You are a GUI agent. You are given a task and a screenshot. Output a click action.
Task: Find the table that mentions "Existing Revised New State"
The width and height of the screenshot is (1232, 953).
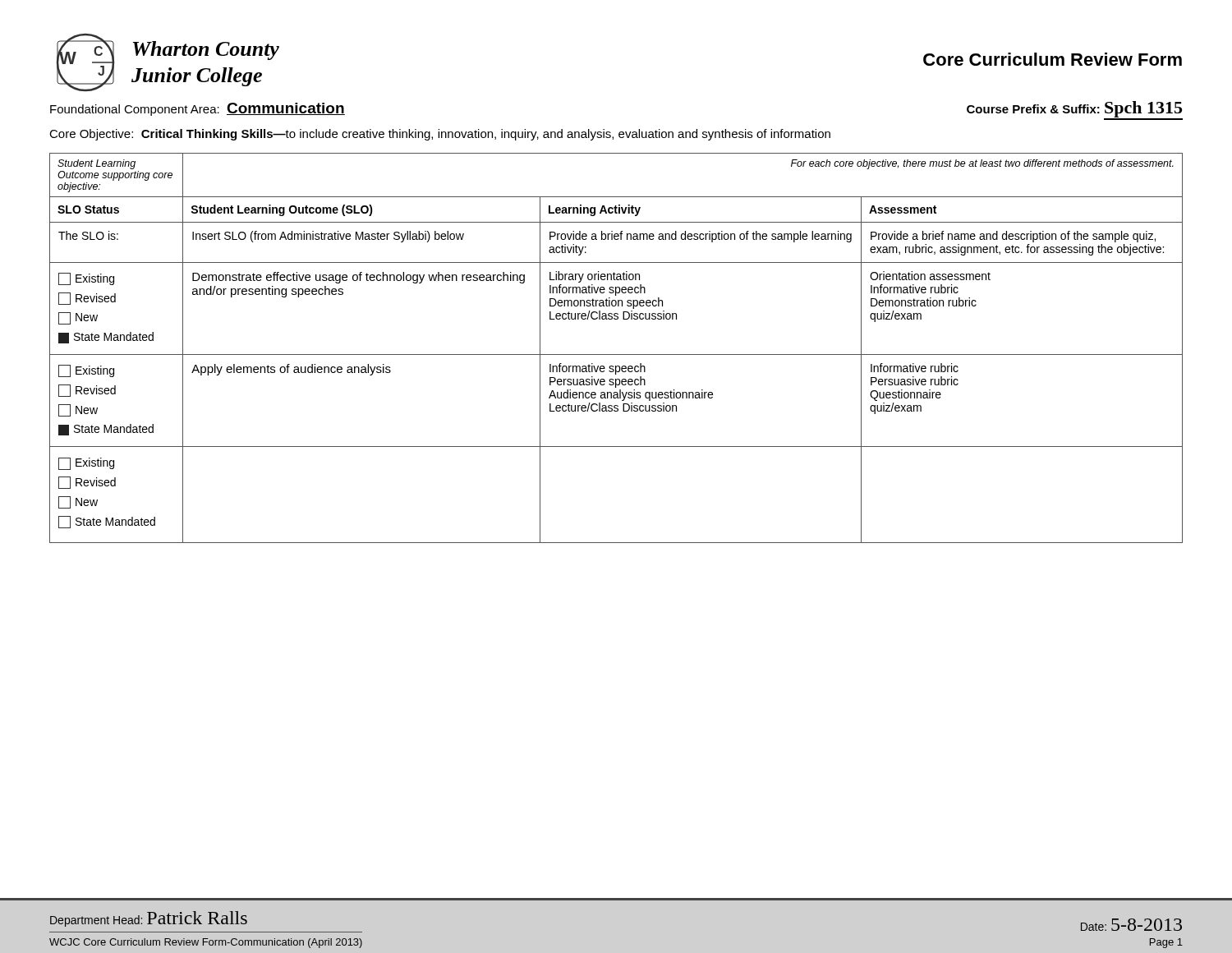pyautogui.click(x=616, y=348)
